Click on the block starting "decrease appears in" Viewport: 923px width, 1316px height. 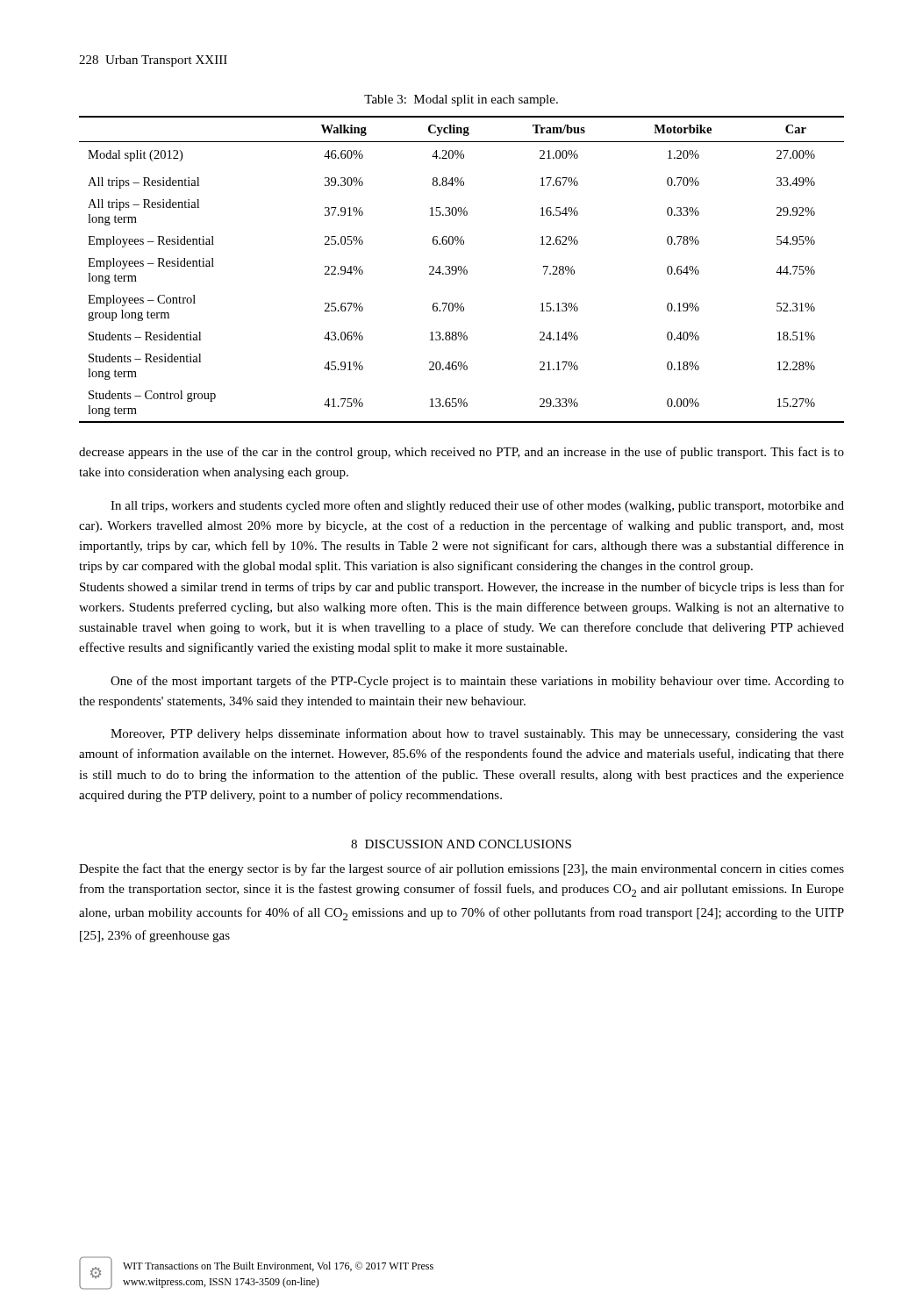[x=462, y=462]
